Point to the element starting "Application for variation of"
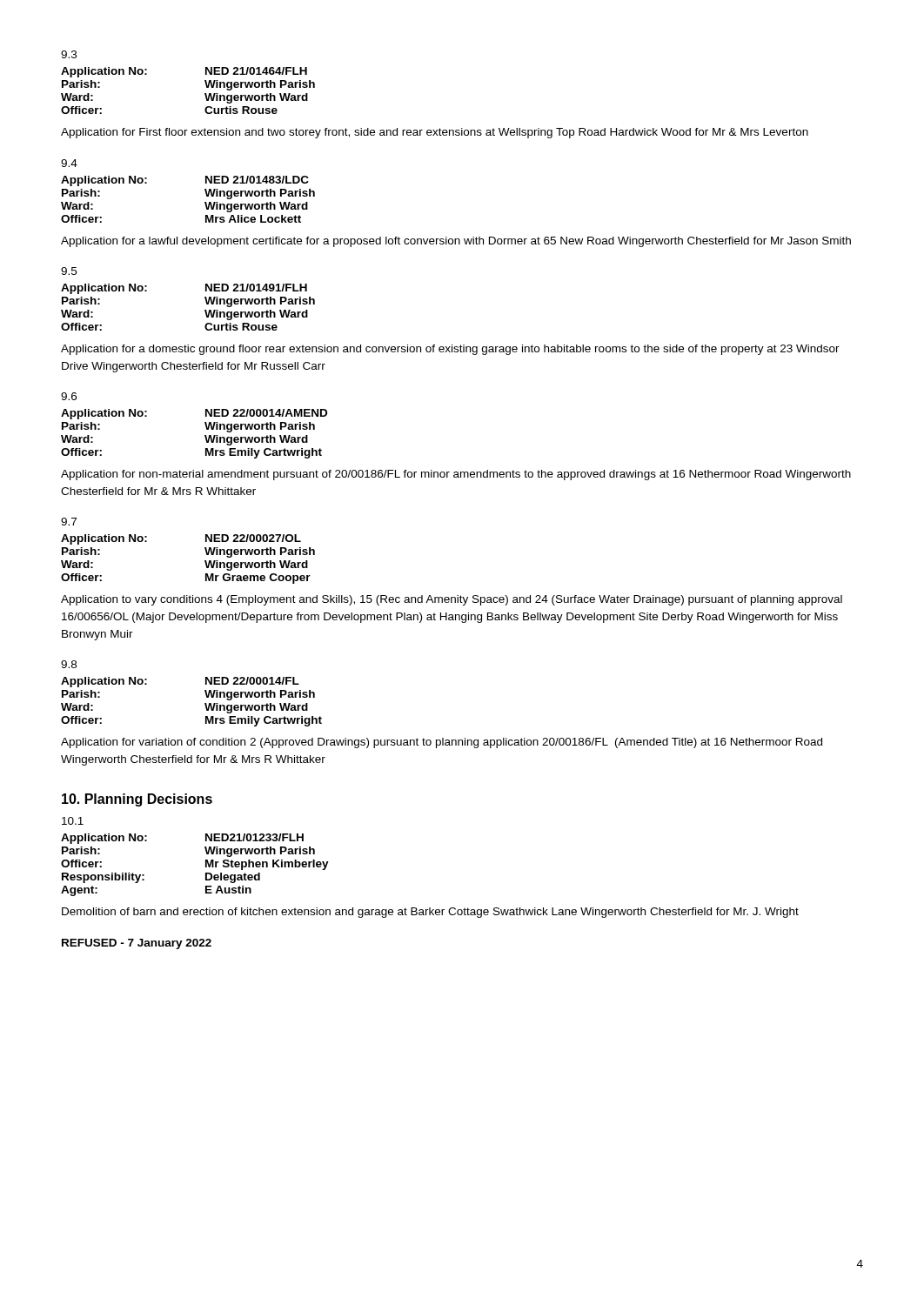 (442, 750)
